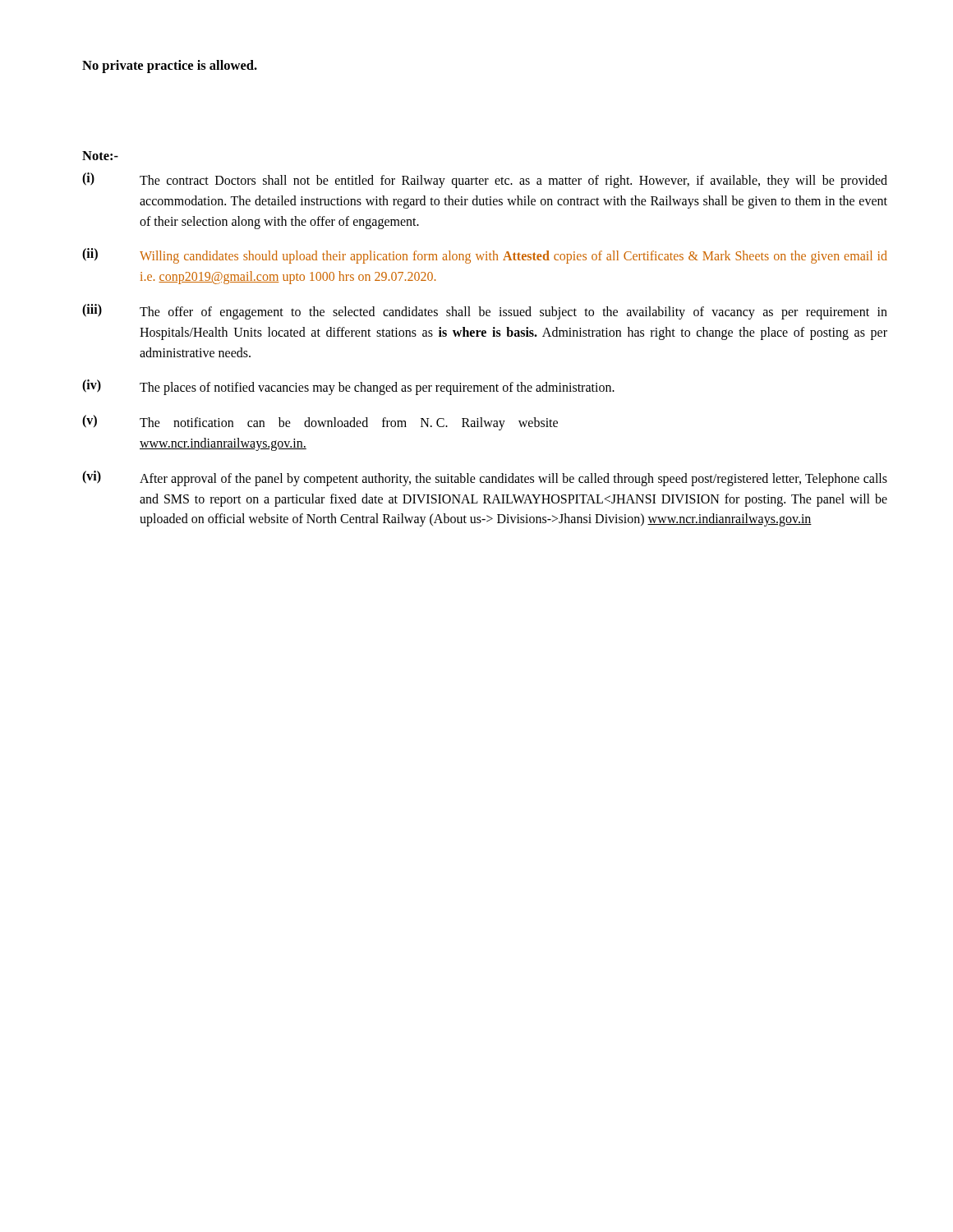Click on the text block starting "(v) The notification can be"

click(x=320, y=434)
